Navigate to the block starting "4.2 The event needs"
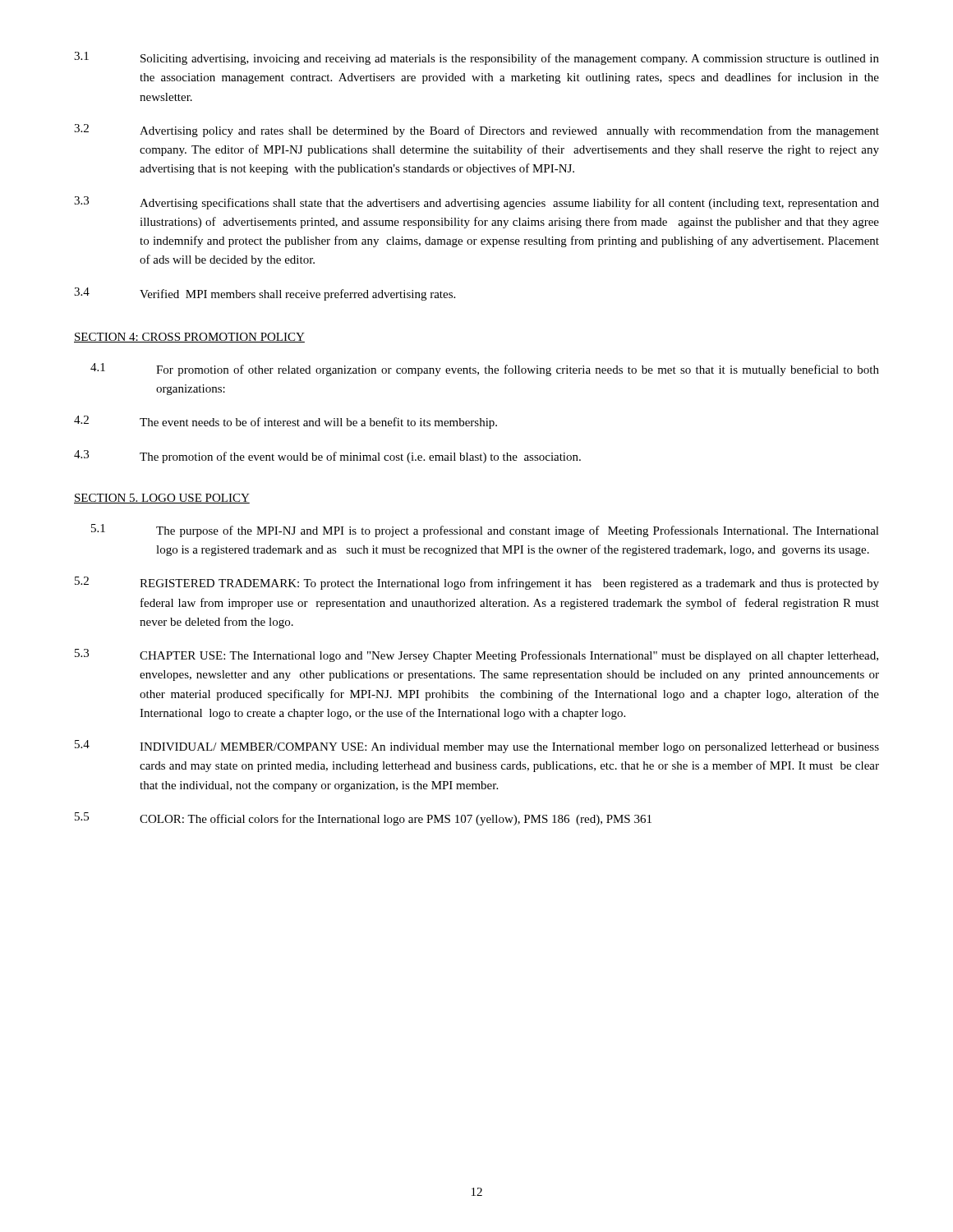 476,423
